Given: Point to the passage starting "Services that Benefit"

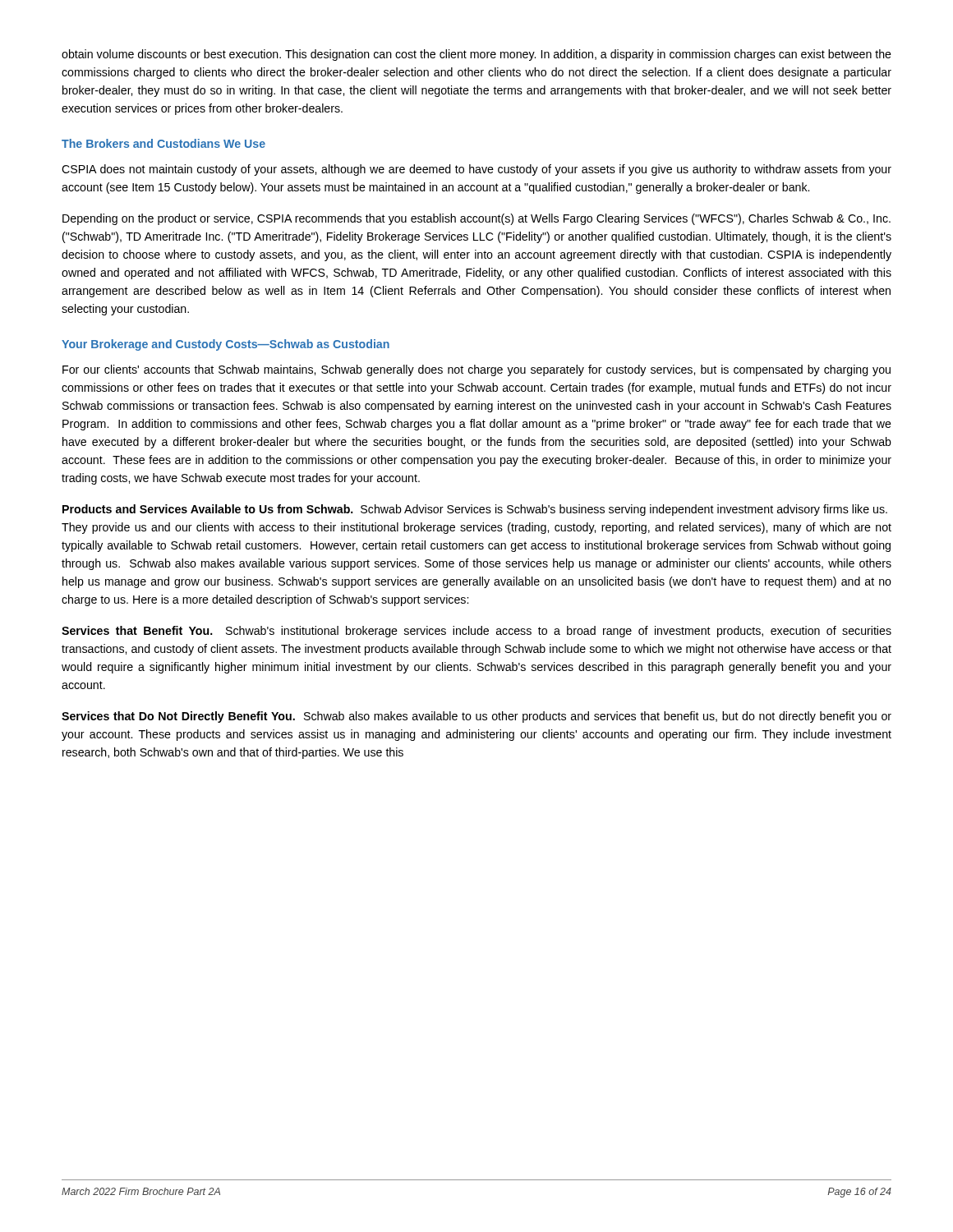Looking at the screenshot, I should point(476,658).
